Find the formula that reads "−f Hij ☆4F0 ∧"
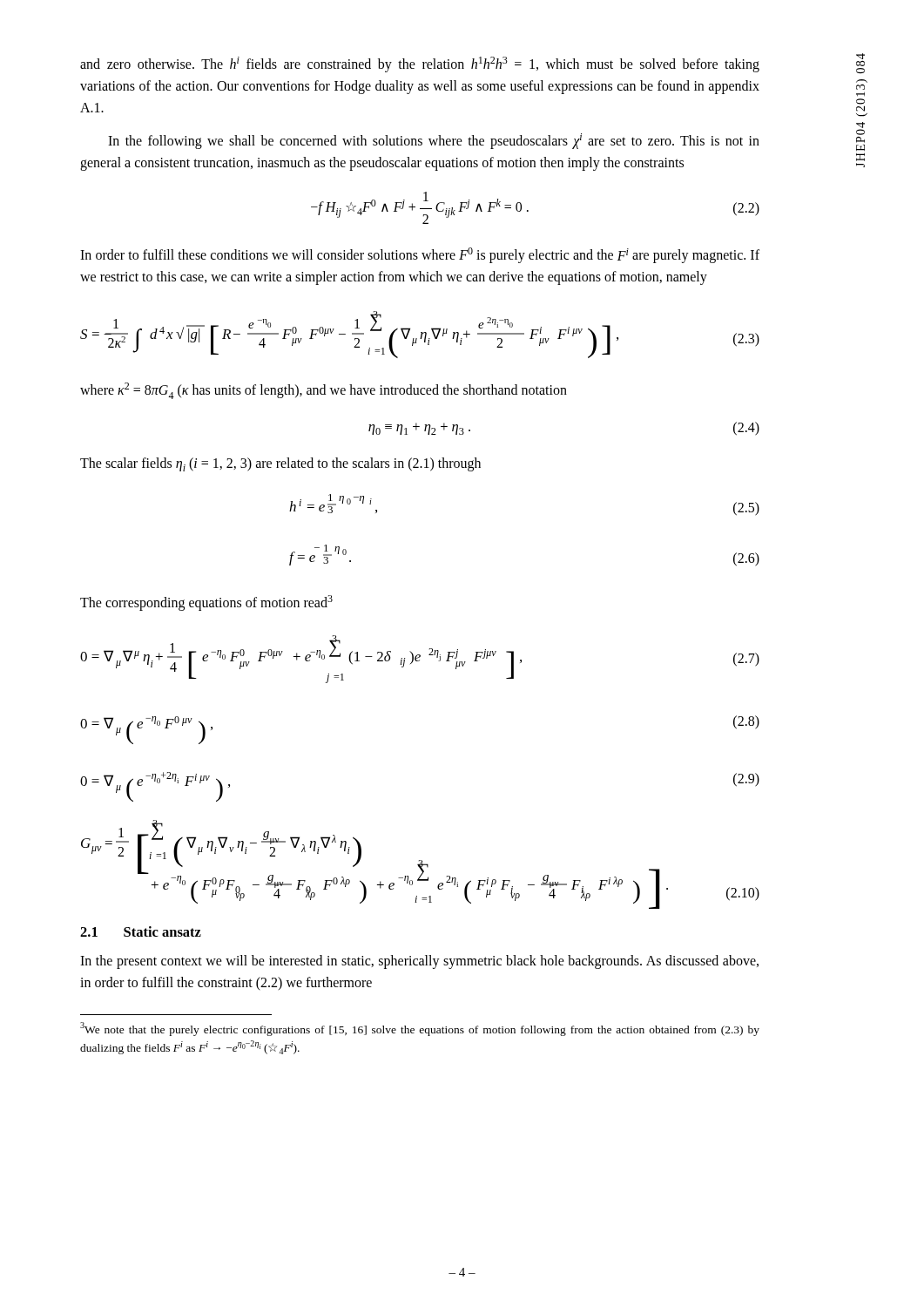This screenshot has height=1307, width=924. click(535, 209)
